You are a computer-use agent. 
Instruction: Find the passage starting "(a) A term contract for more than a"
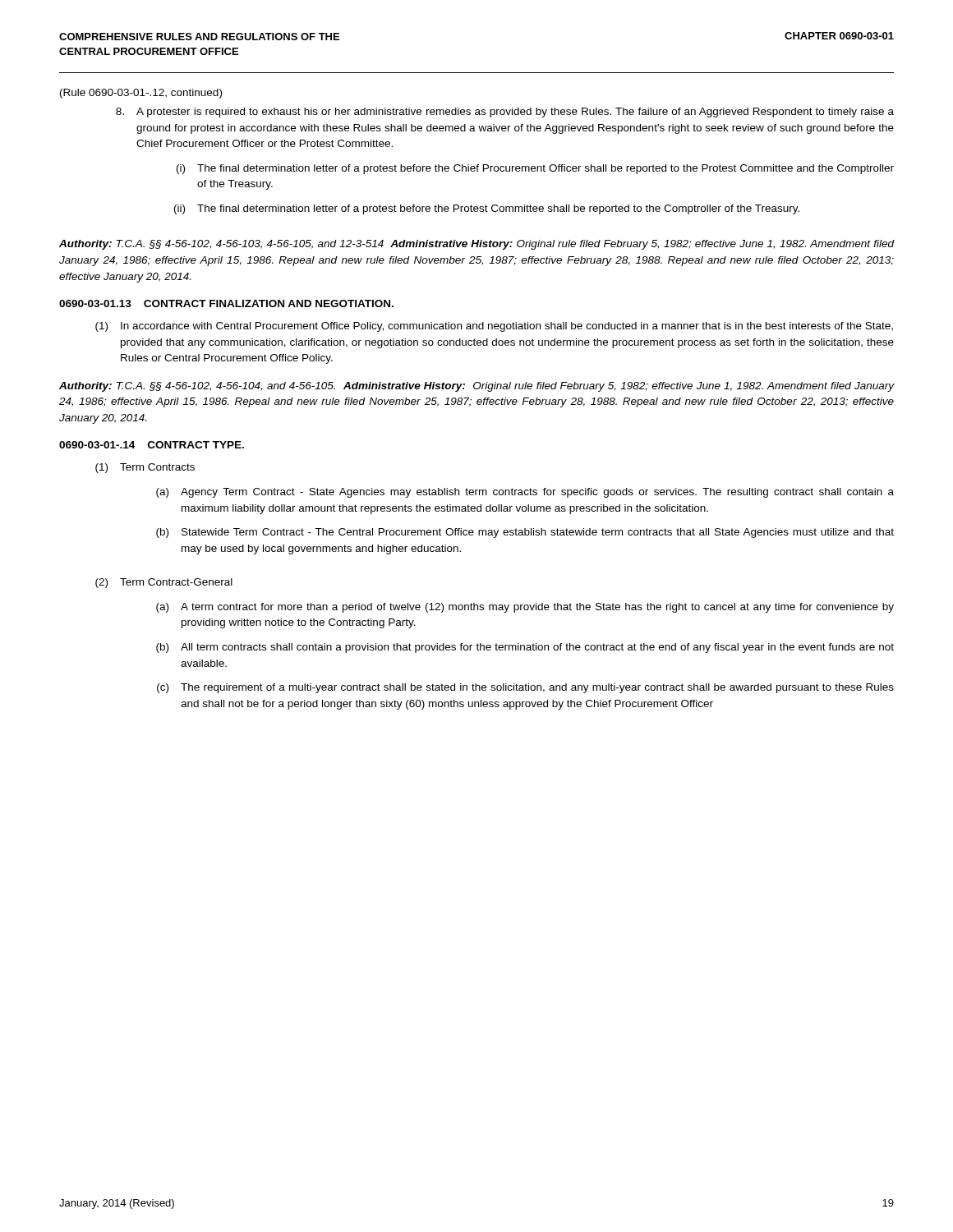coord(507,615)
